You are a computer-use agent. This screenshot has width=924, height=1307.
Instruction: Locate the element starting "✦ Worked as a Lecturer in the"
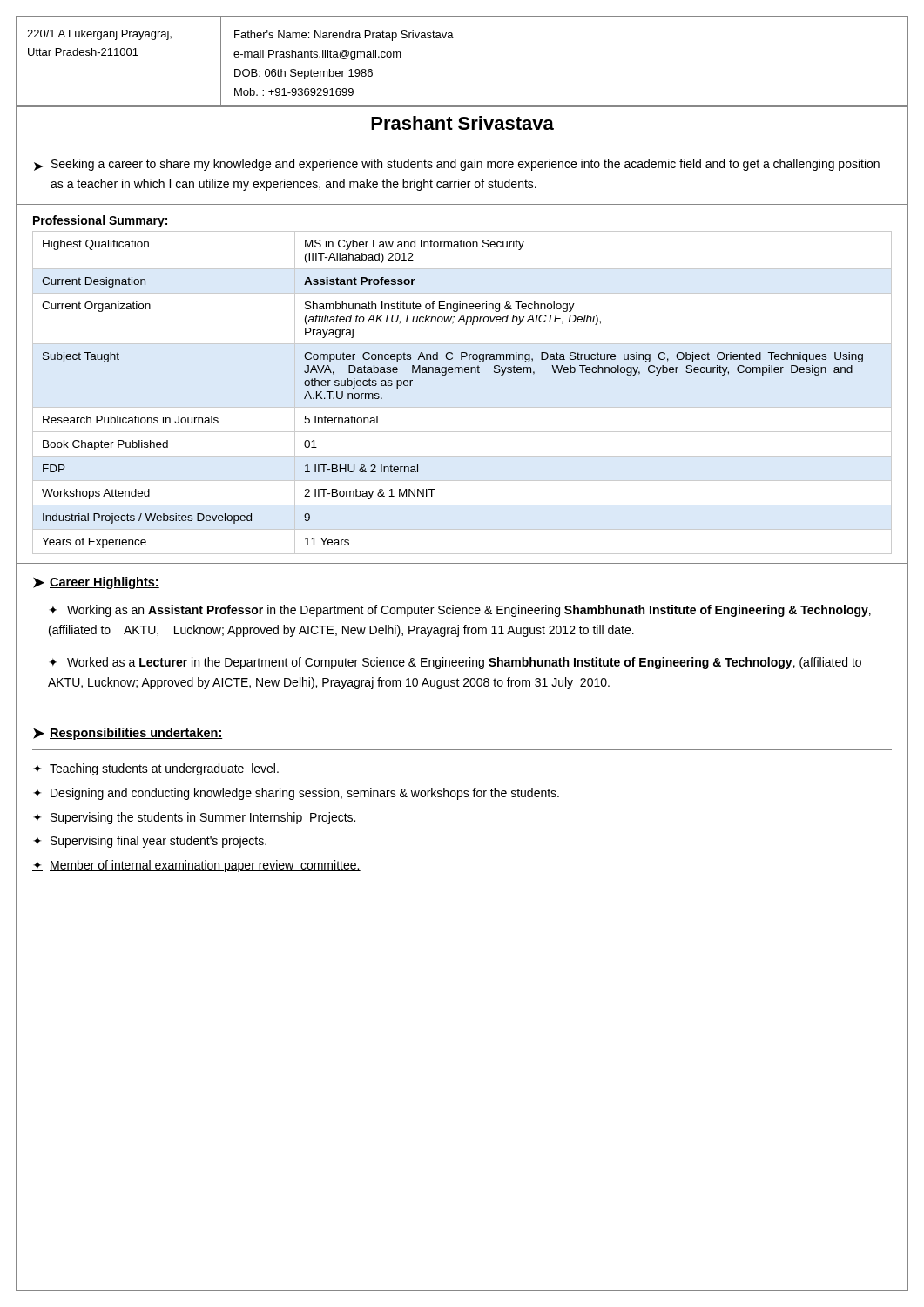455,672
